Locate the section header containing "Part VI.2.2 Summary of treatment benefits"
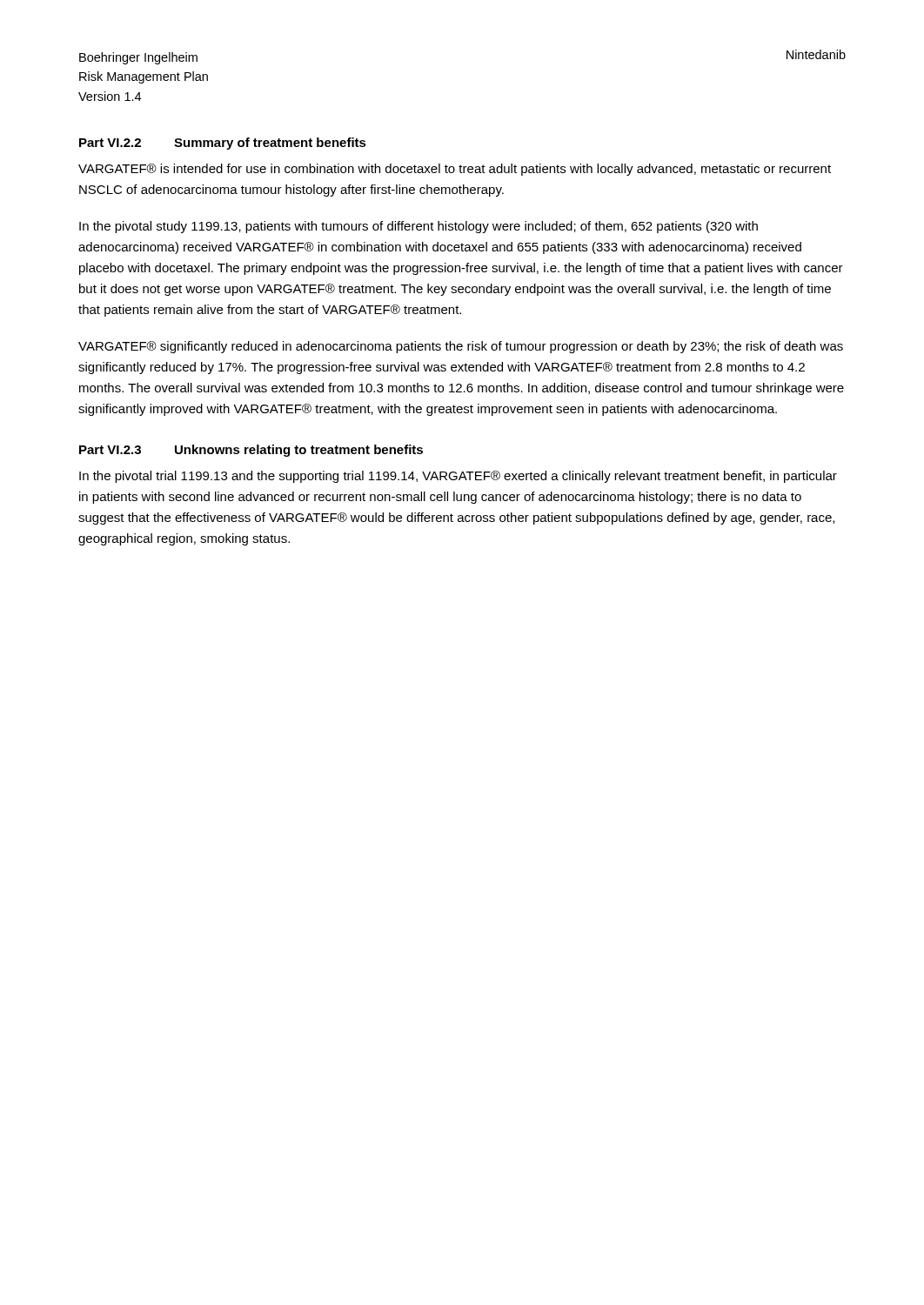The width and height of the screenshot is (924, 1305). [222, 142]
